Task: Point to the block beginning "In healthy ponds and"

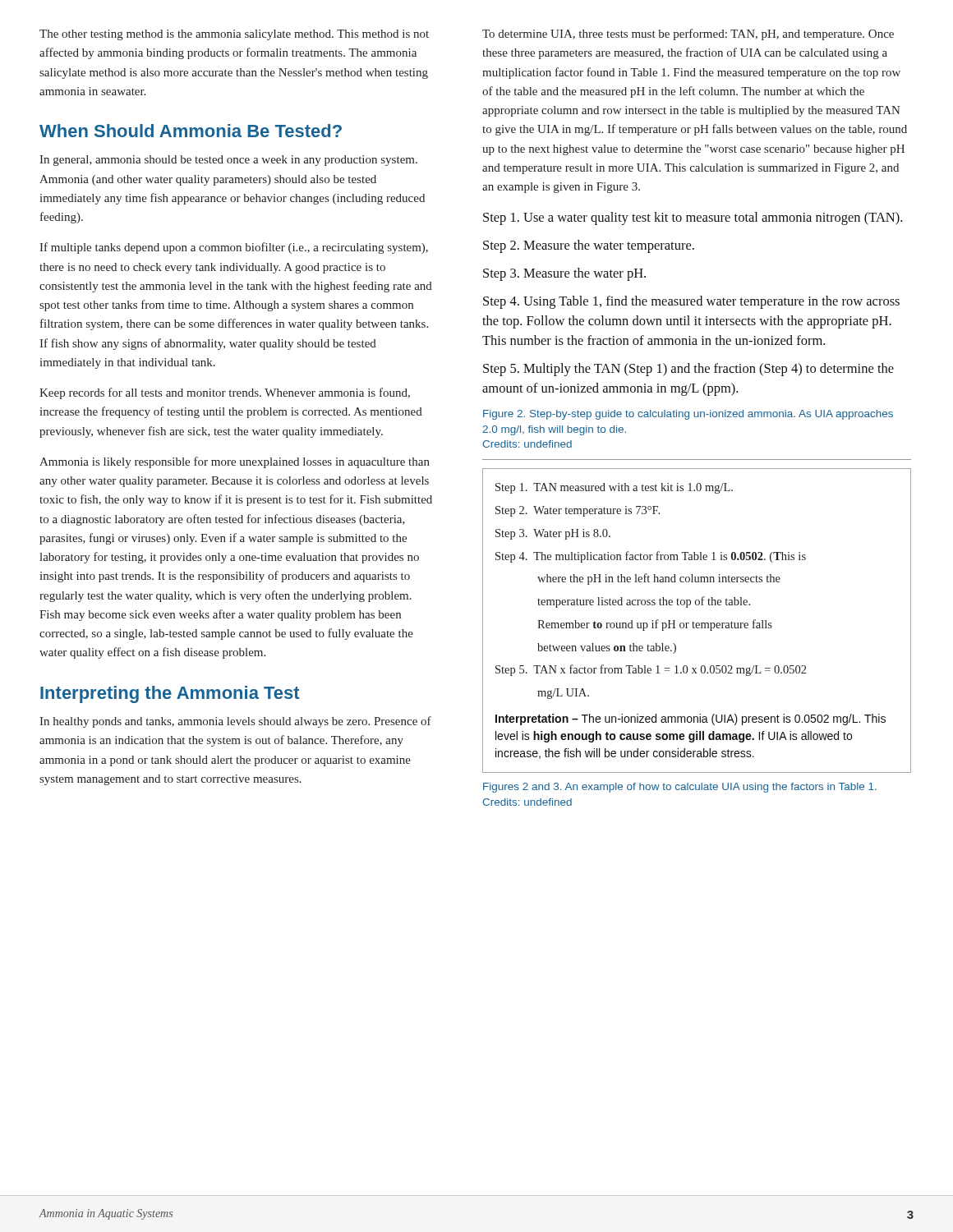Action: (x=235, y=750)
